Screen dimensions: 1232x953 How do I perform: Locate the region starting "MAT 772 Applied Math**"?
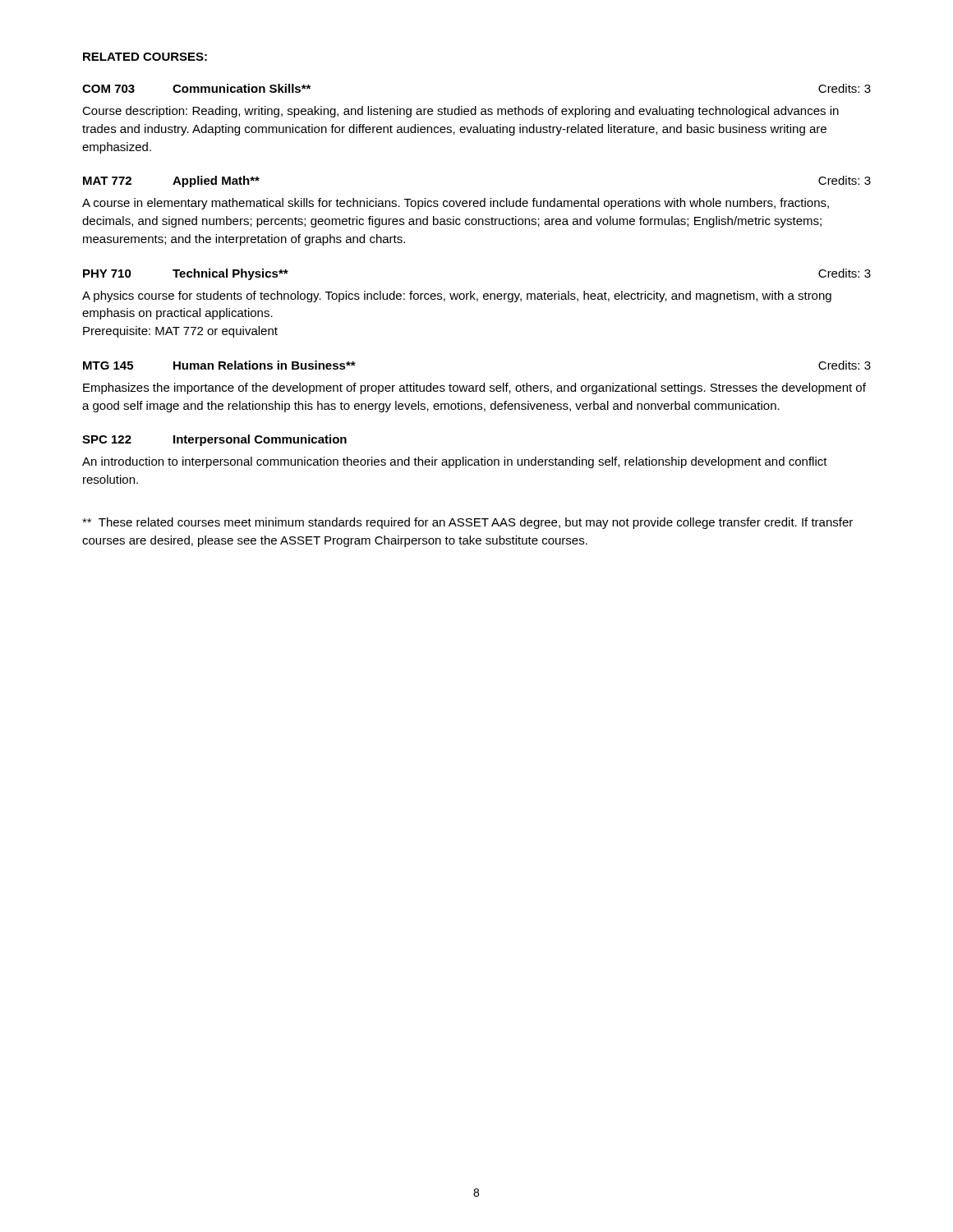pos(100,181)
